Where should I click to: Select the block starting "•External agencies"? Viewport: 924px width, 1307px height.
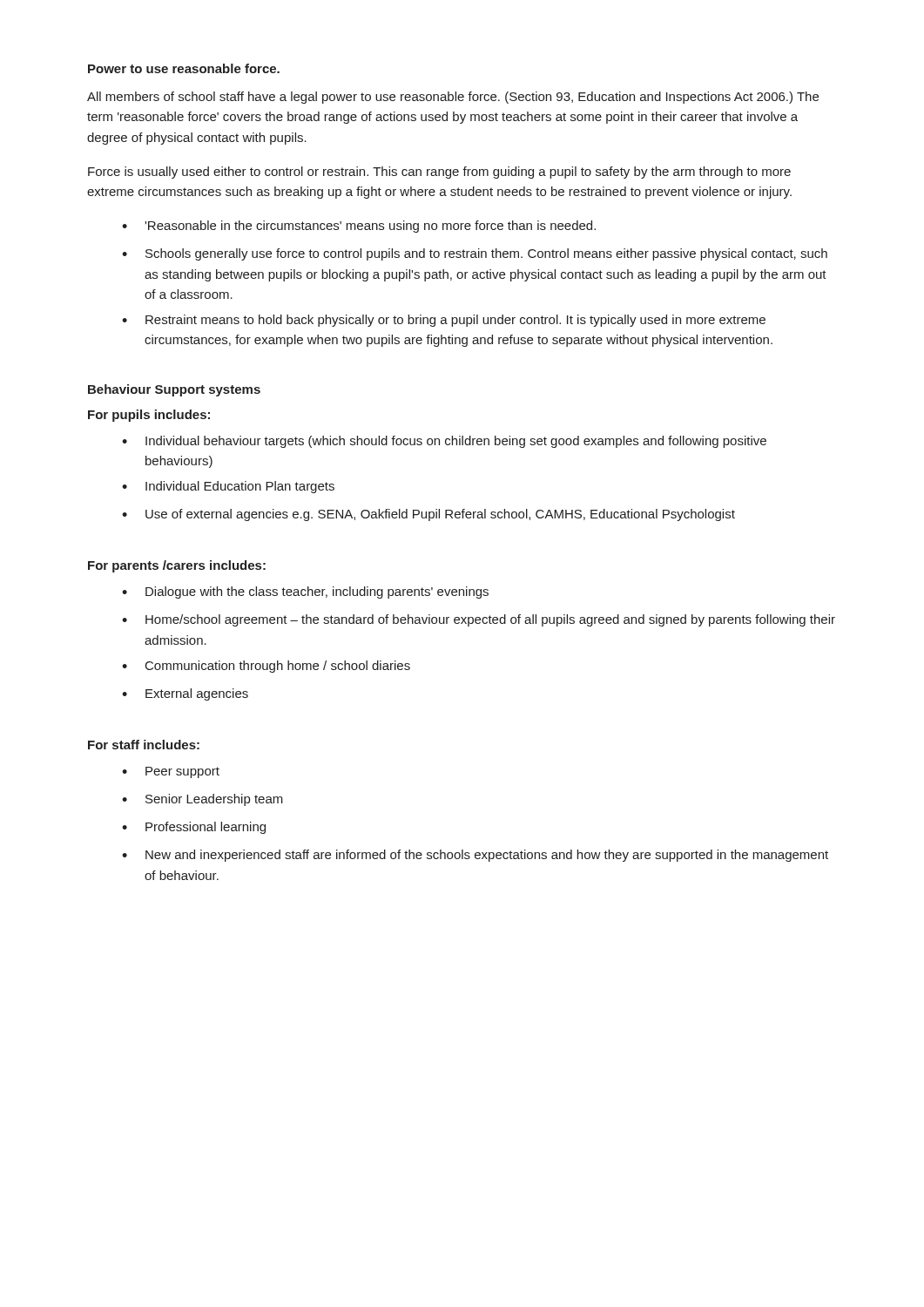coord(185,694)
